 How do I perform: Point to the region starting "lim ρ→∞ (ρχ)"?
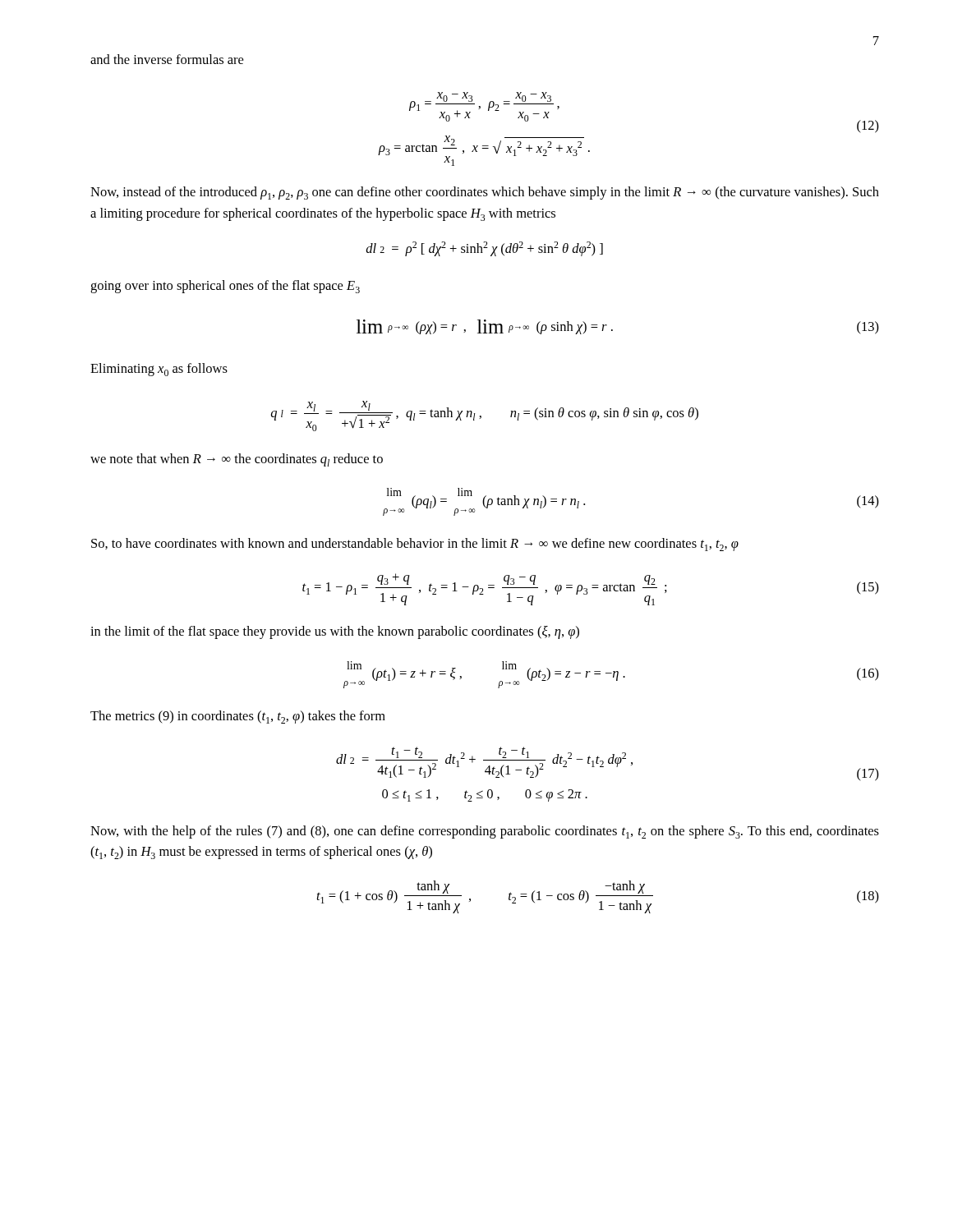coord(485,327)
